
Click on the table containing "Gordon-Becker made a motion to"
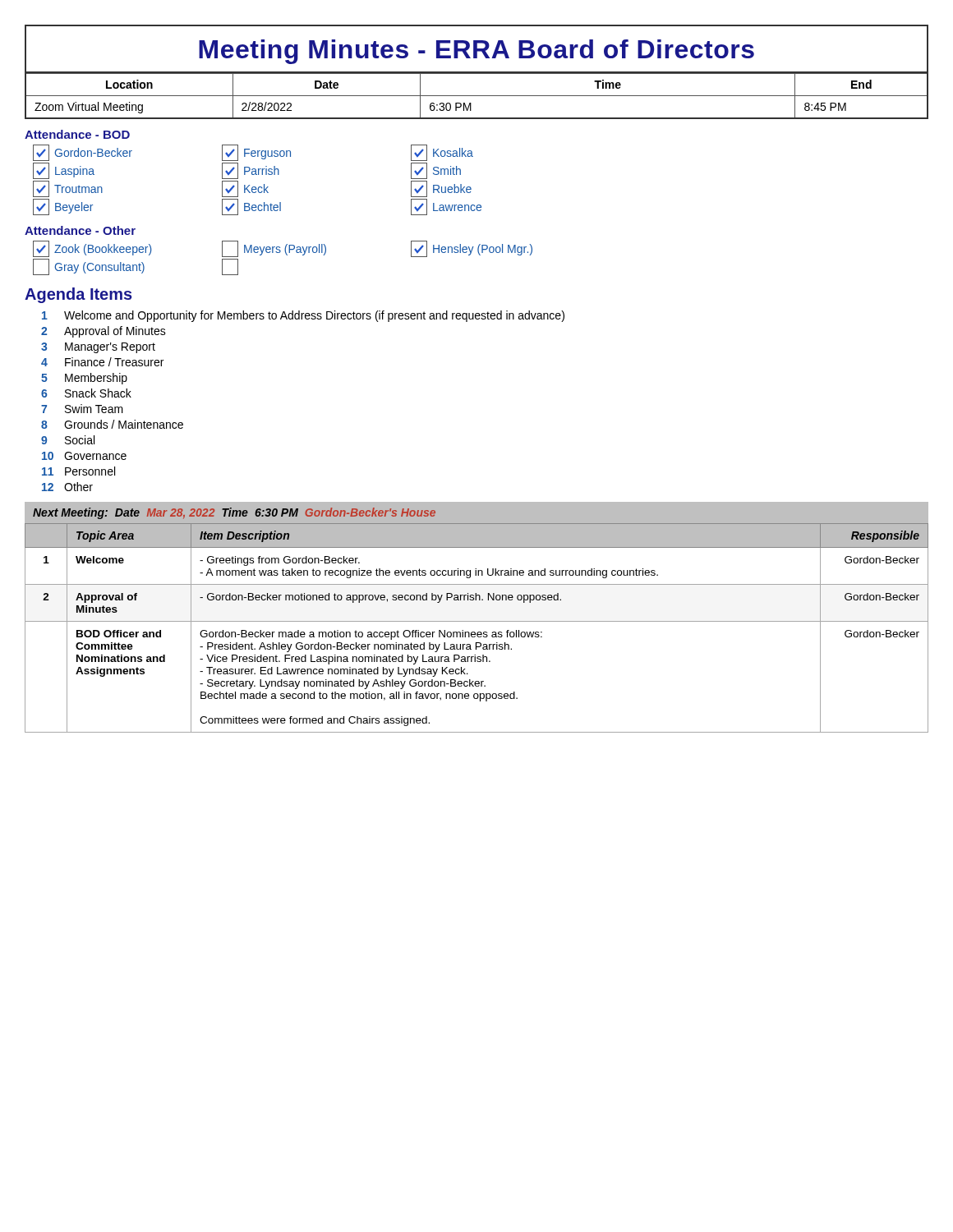point(476,617)
